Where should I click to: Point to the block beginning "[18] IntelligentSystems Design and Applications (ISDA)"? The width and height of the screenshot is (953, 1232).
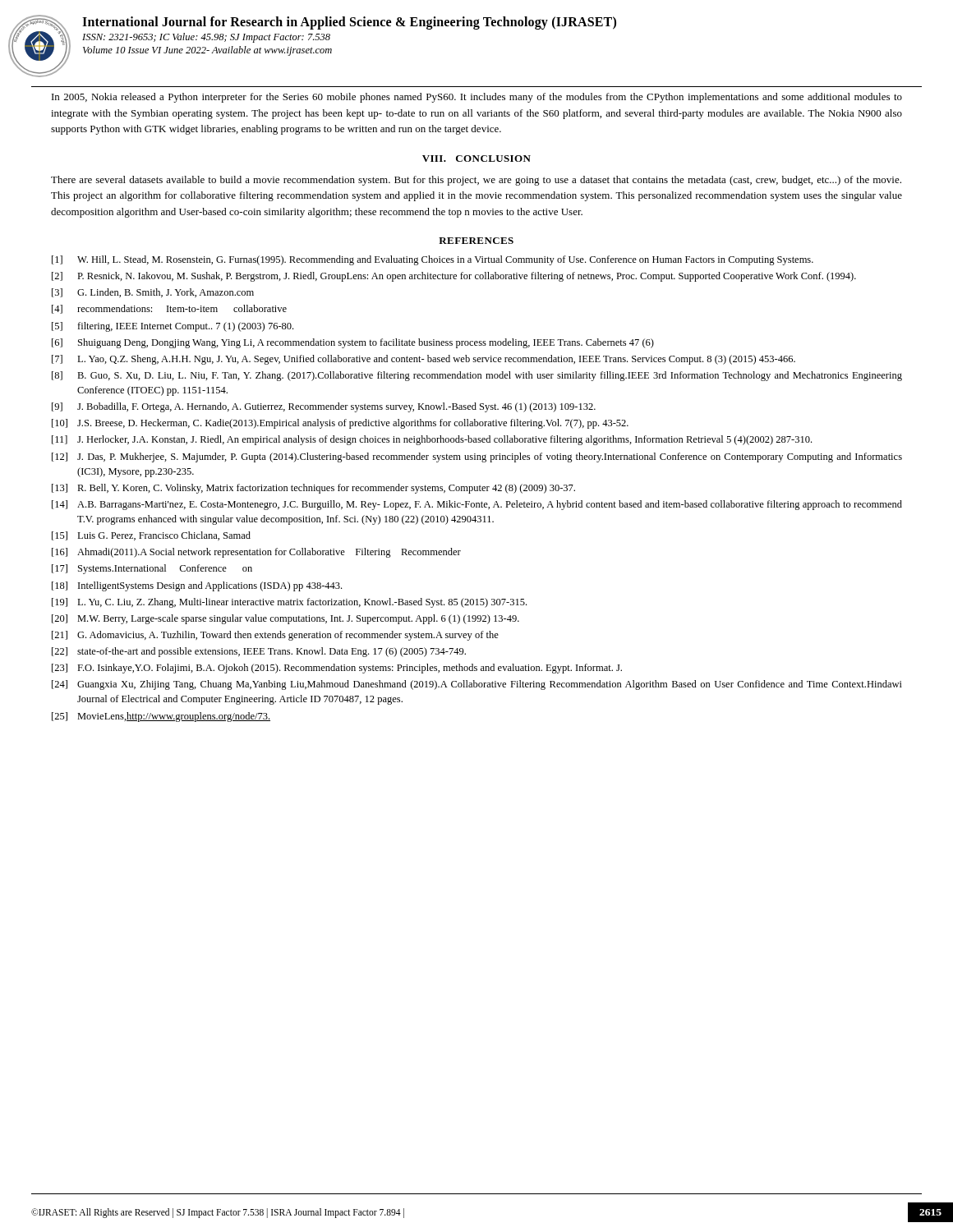[x=197, y=586]
